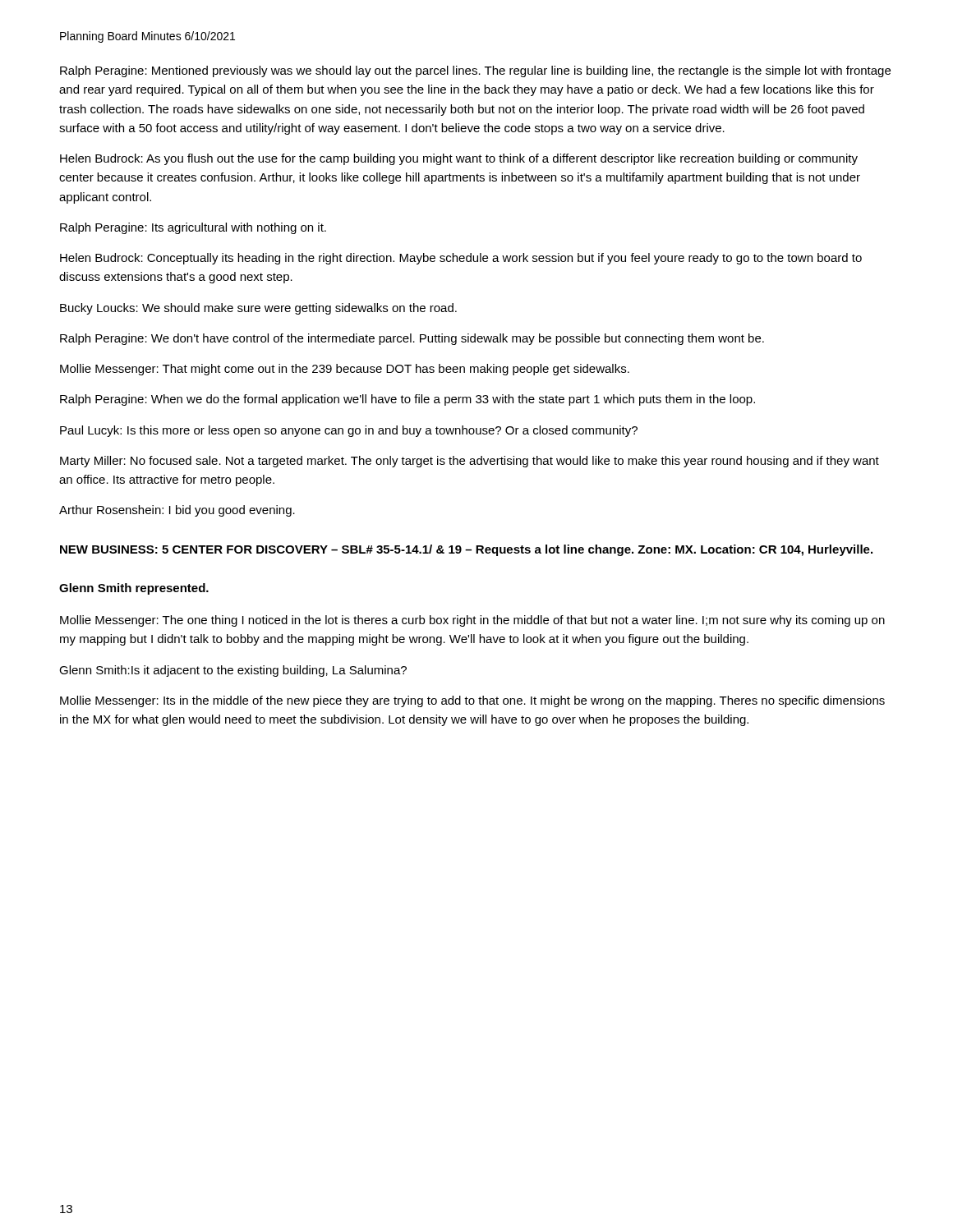Find the passage starting "Ralph Peragine: We don't have control of the"
The image size is (953, 1232).
point(412,338)
